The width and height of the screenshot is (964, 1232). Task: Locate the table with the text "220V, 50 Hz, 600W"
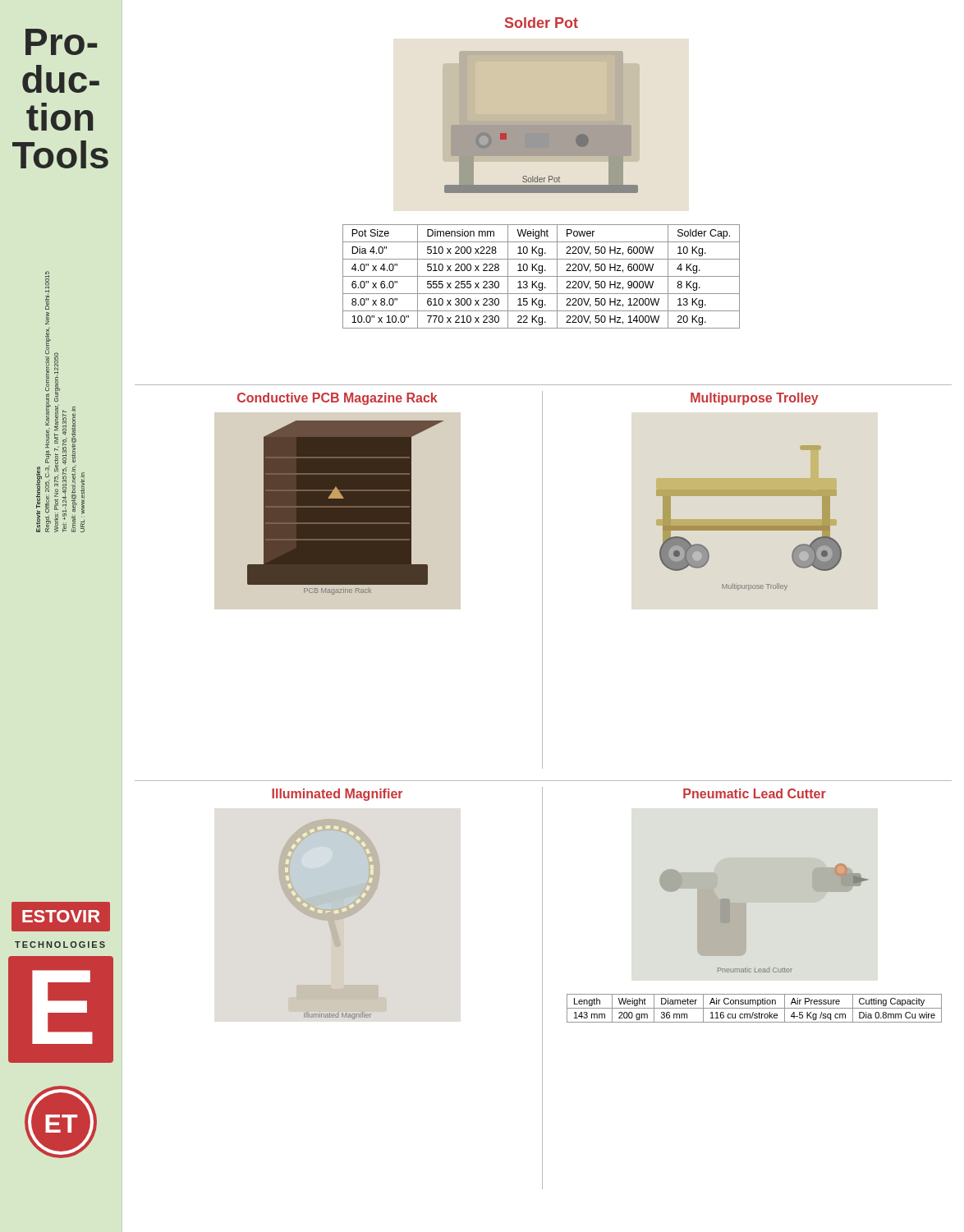coord(541,276)
